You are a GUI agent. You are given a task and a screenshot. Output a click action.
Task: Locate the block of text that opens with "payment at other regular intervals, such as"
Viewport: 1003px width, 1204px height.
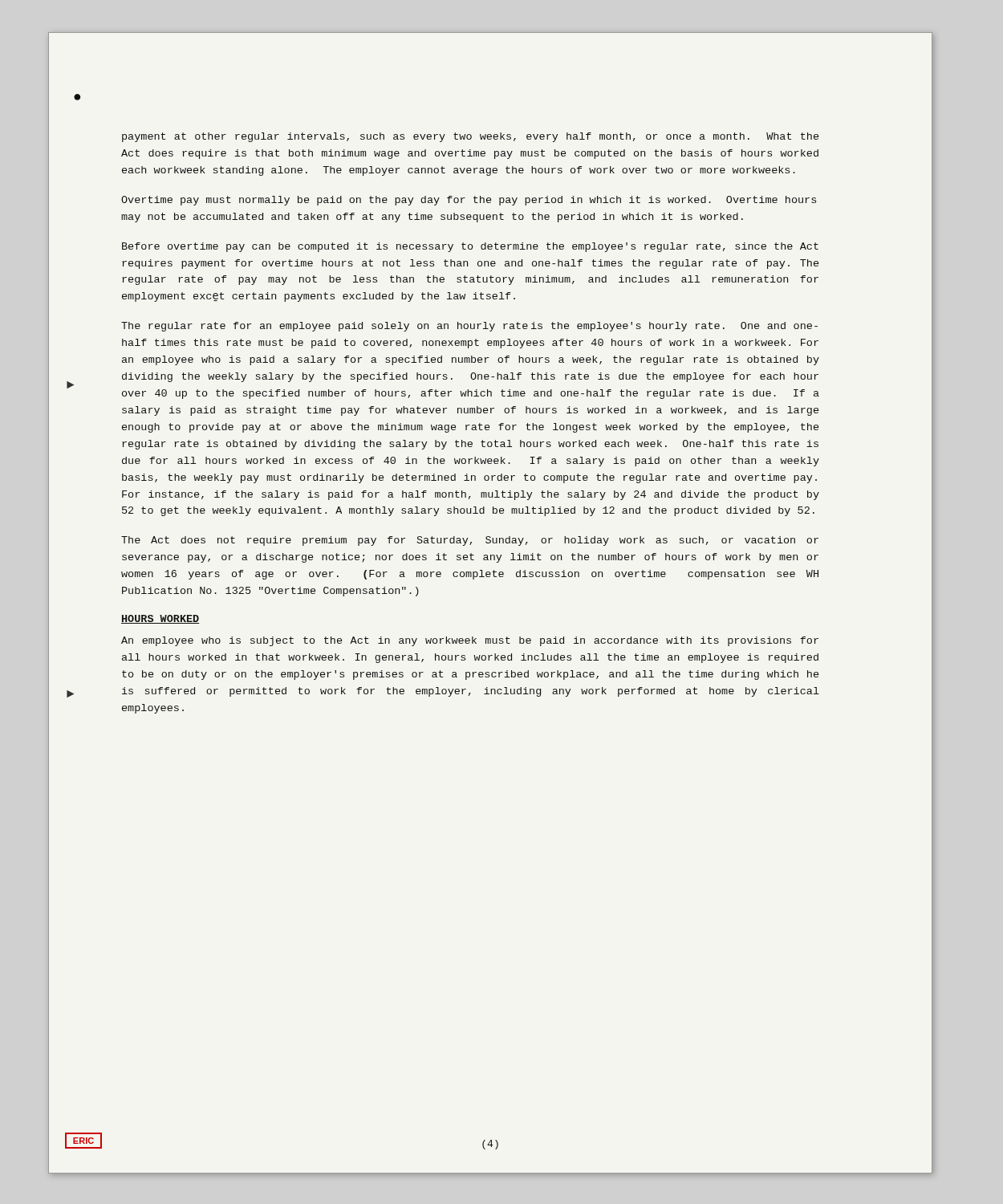pos(470,154)
